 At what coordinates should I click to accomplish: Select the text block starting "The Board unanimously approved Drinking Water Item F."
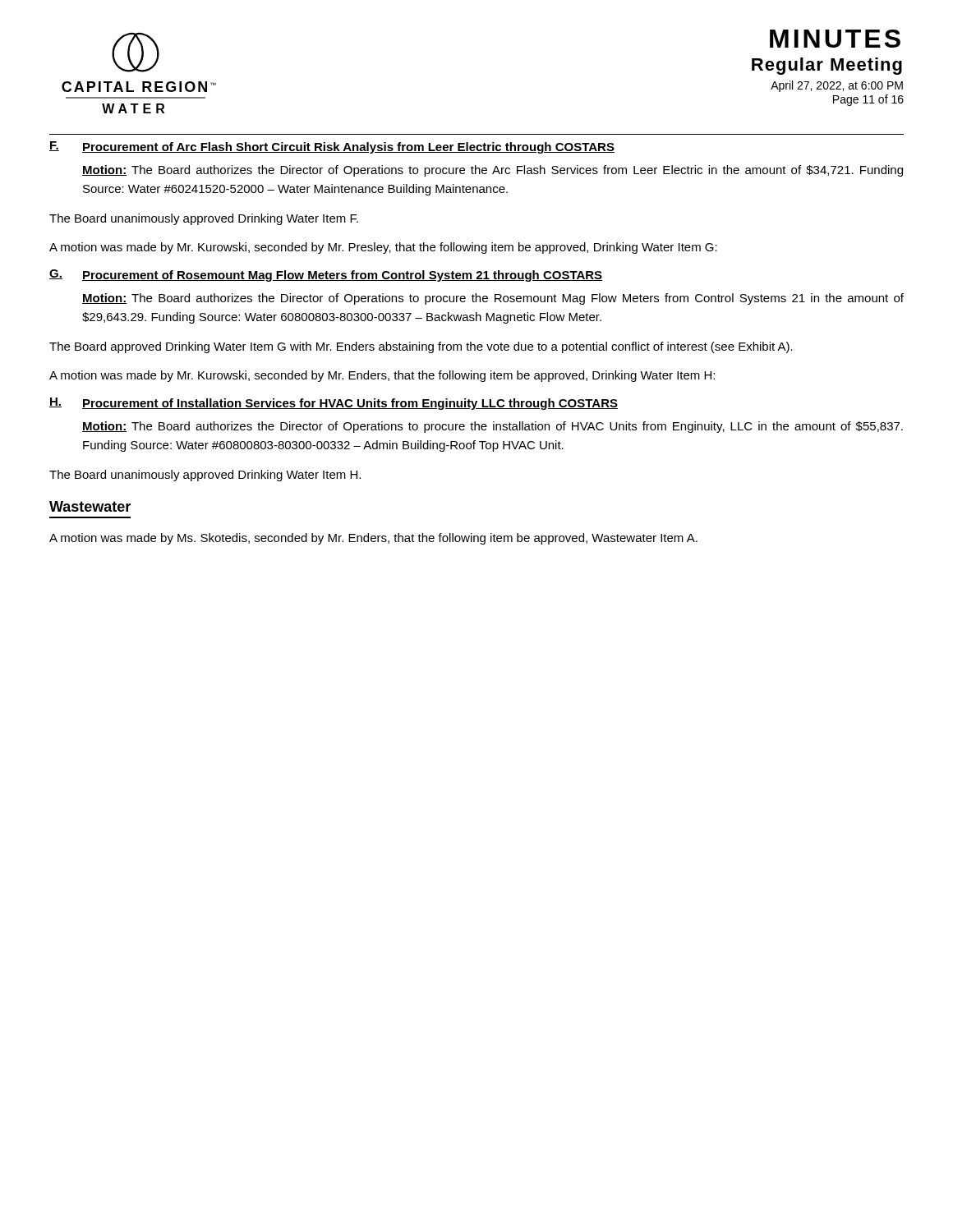[204, 218]
